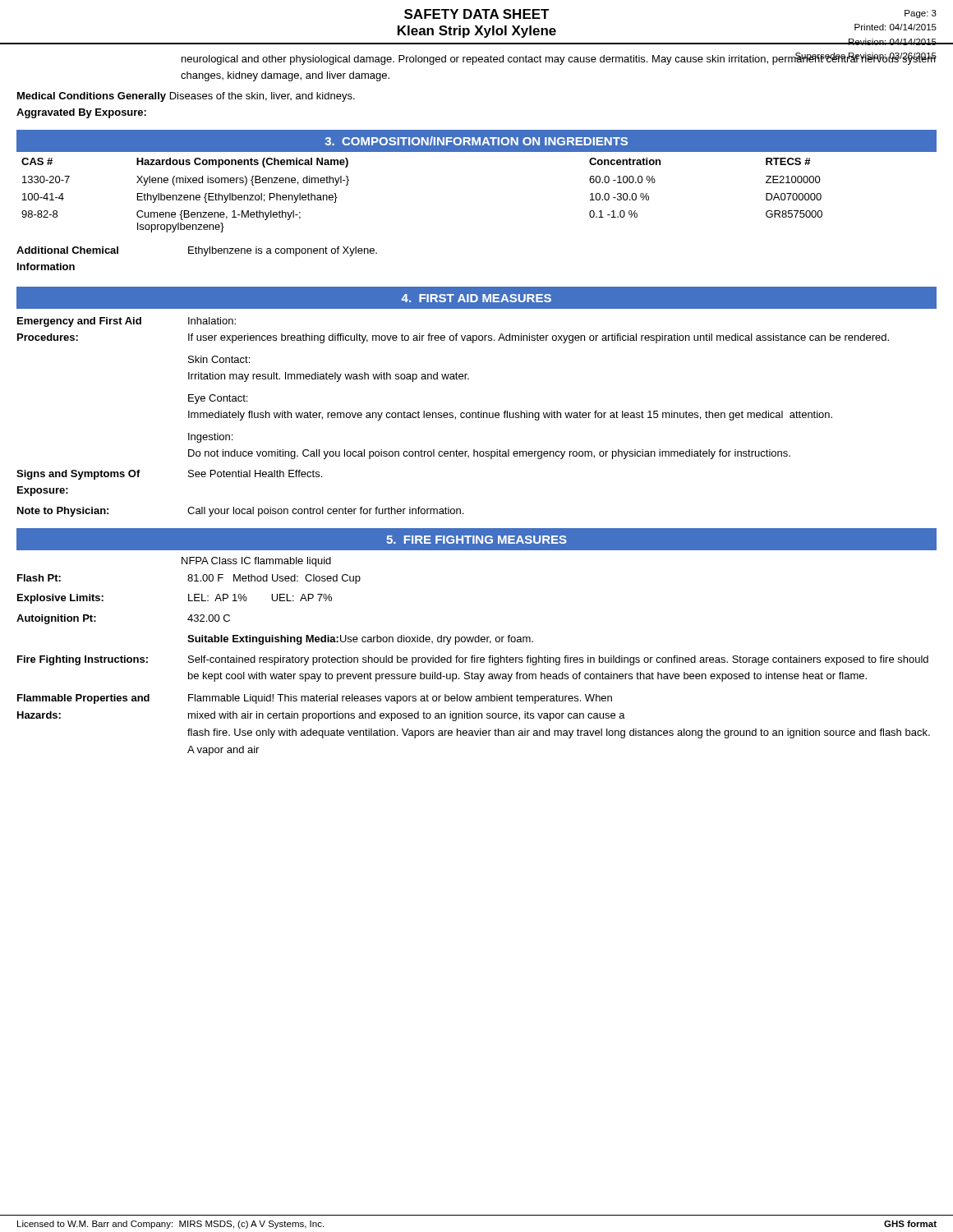Point to the block beginning "Medical Conditions Generally Diseases"
Viewport: 953px width, 1232px height.
click(x=186, y=104)
